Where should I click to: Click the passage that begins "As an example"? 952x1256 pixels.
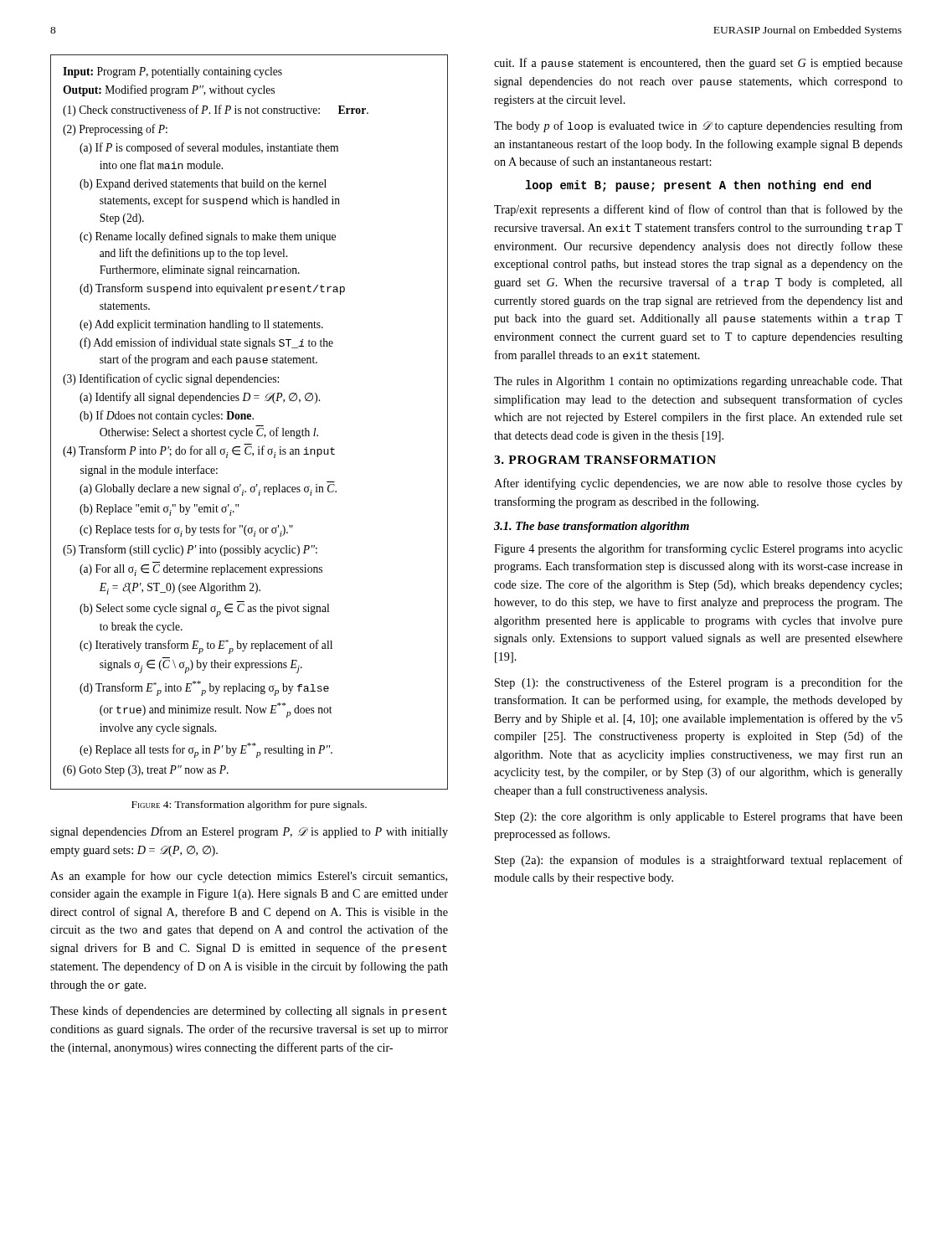click(x=249, y=931)
